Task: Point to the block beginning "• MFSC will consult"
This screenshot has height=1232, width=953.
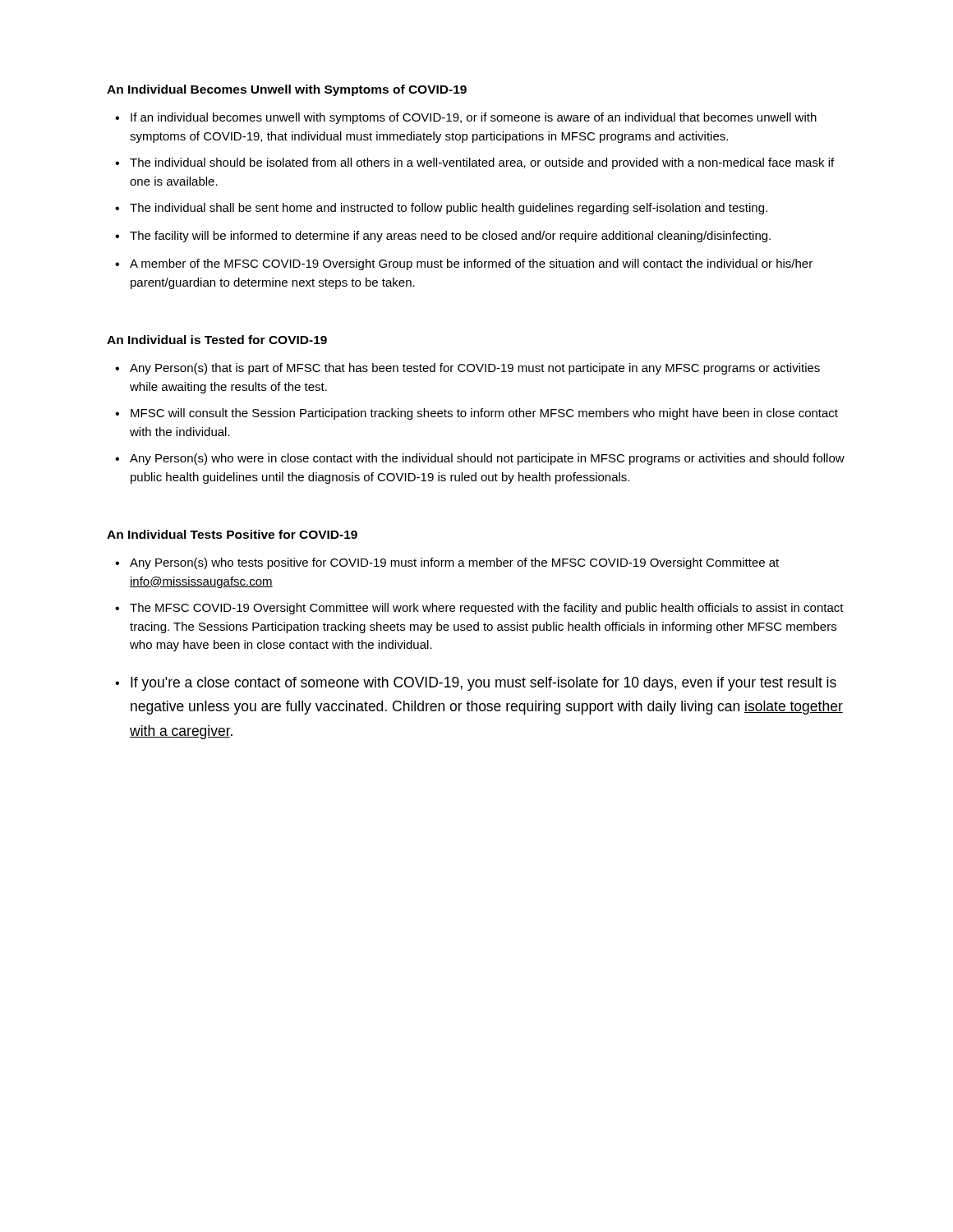Action: (481, 423)
